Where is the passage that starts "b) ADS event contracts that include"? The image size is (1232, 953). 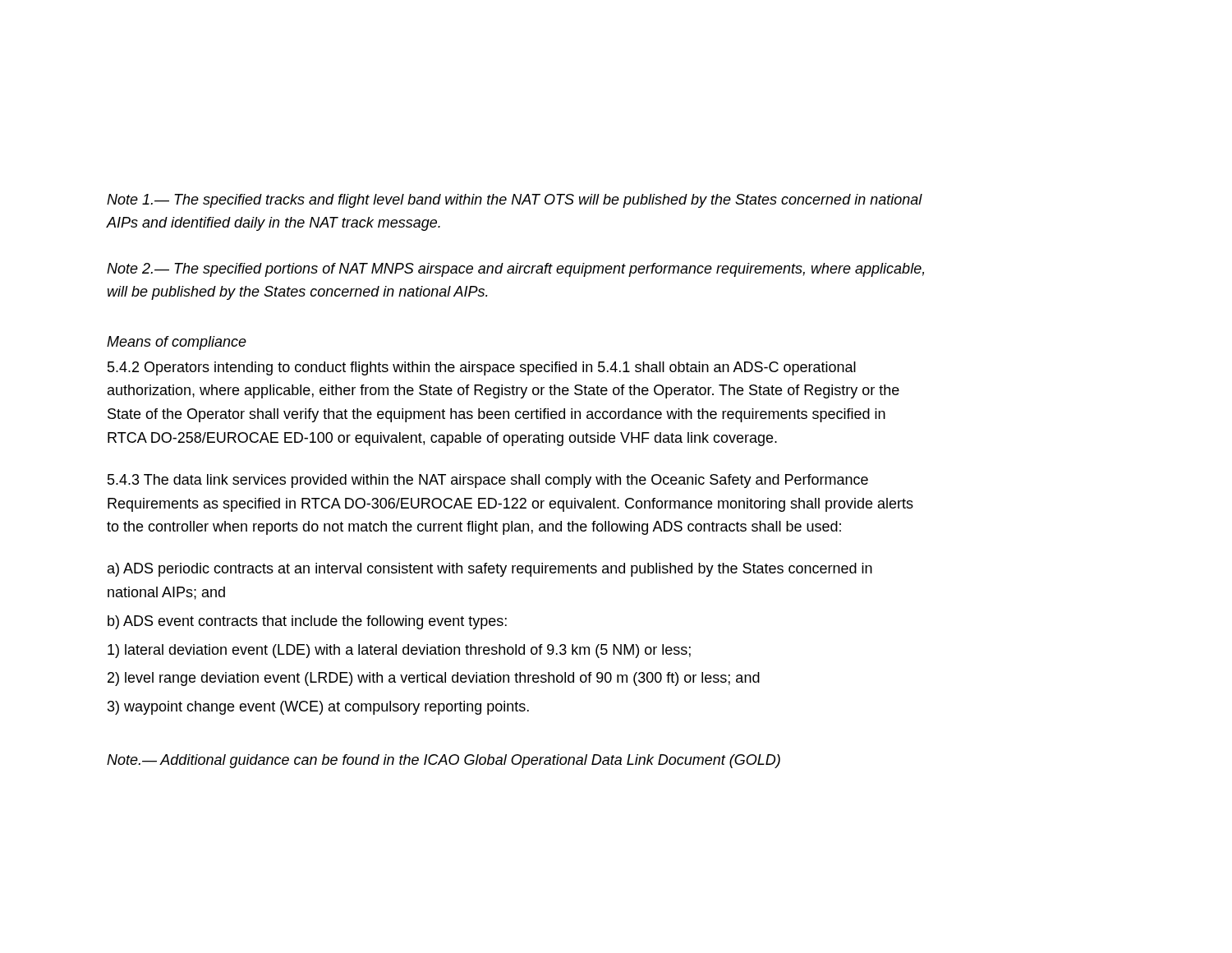click(x=307, y=621)
